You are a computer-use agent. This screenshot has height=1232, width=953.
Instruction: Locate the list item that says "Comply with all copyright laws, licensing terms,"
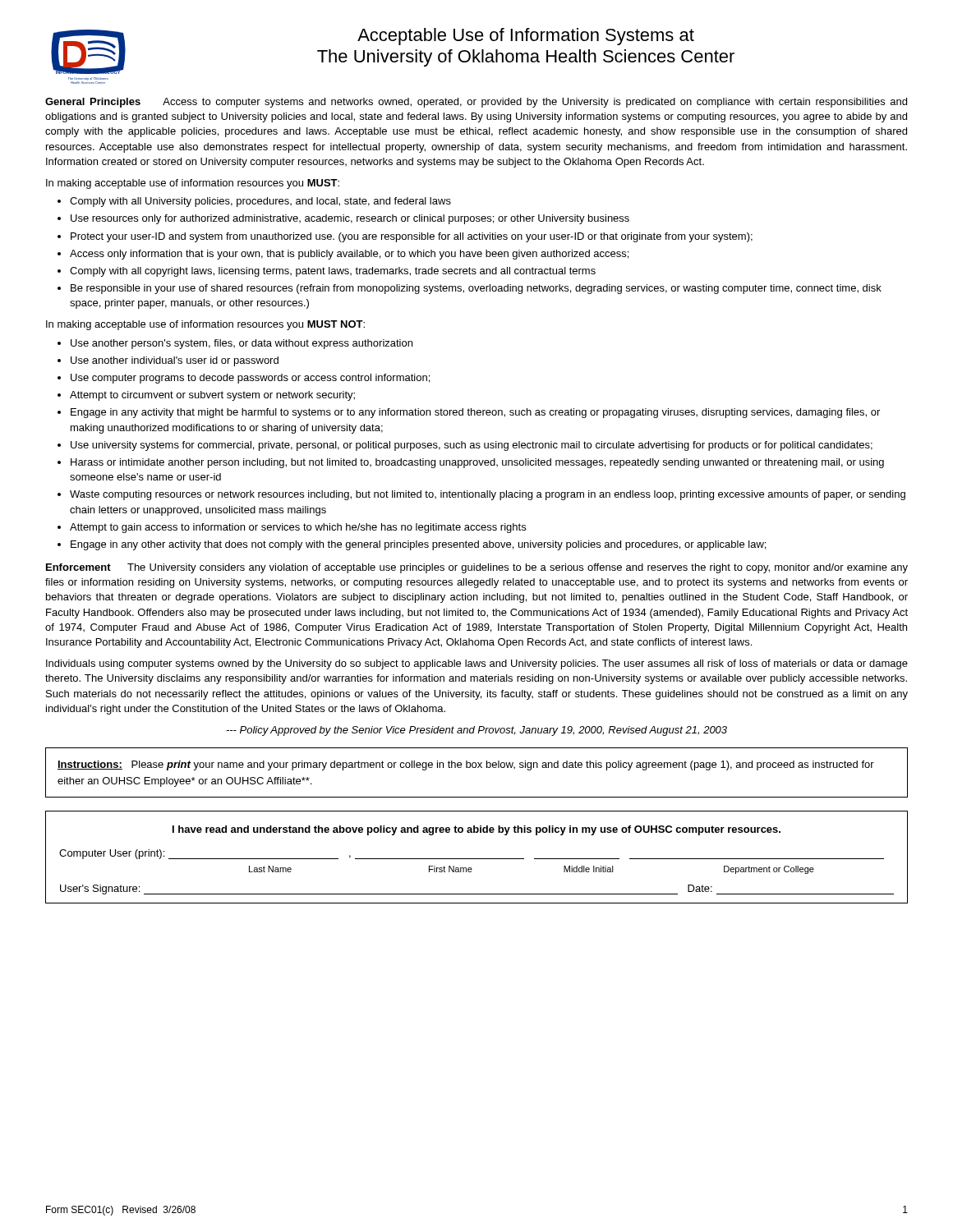[333, 271]
